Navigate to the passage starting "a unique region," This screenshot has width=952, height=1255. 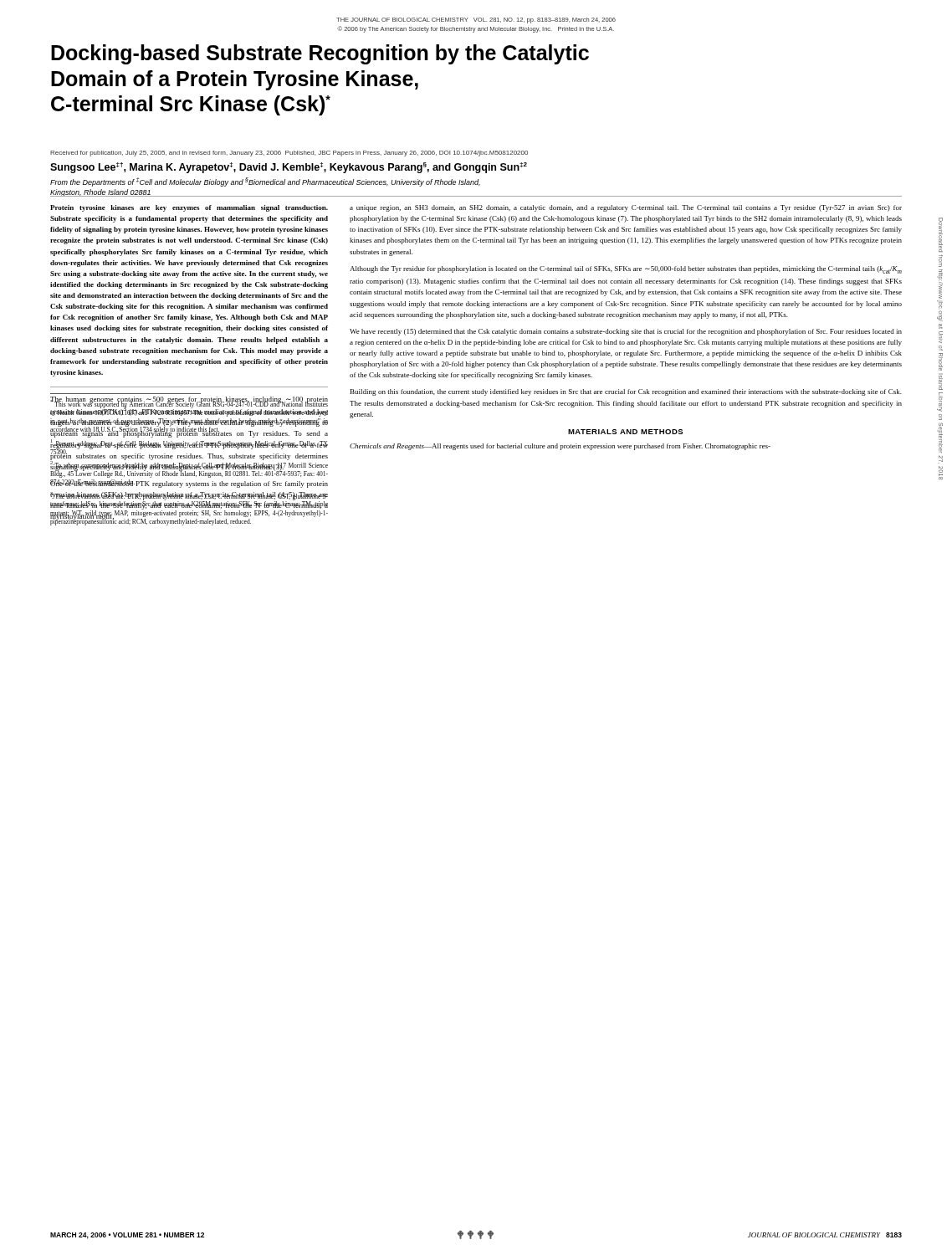tap(626, 311)
